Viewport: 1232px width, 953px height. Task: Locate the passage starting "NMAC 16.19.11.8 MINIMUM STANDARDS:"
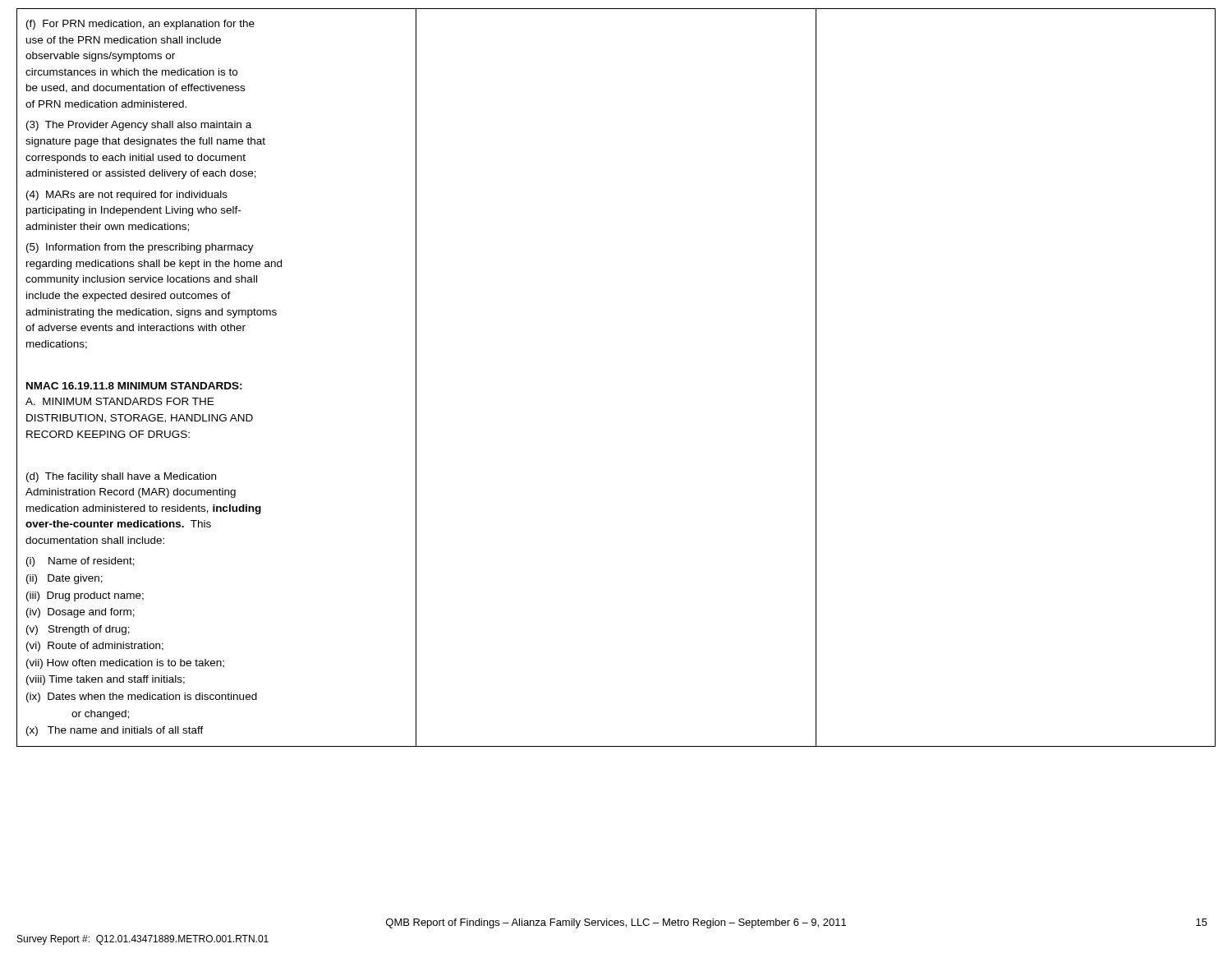pyautogui.click(x=134, y=386)
